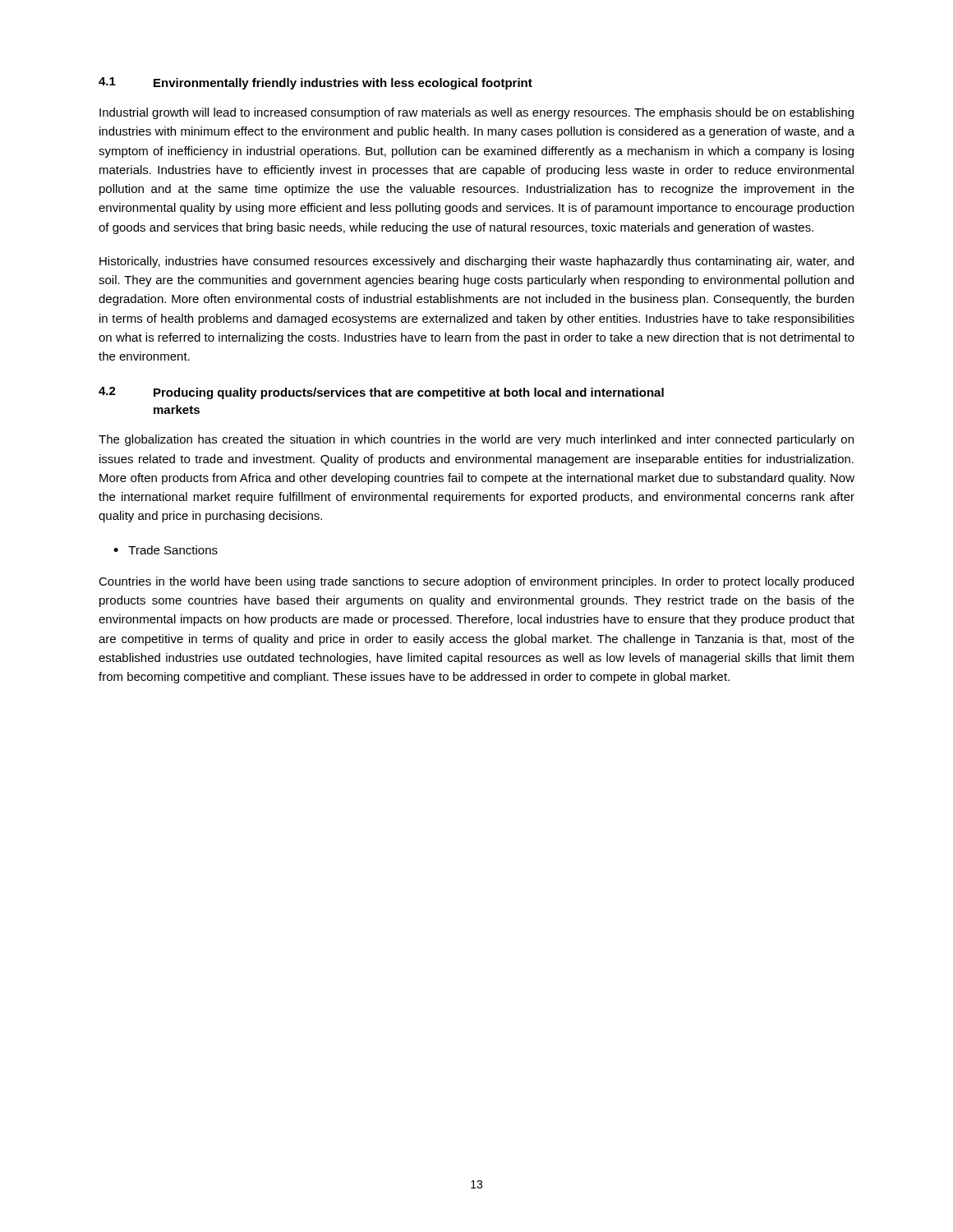Locate the section header that opens with "4.1 Environmentally friendly industries with less ecological"
The height and width of the screenshot is (1232, 953).
coord(315,83)
